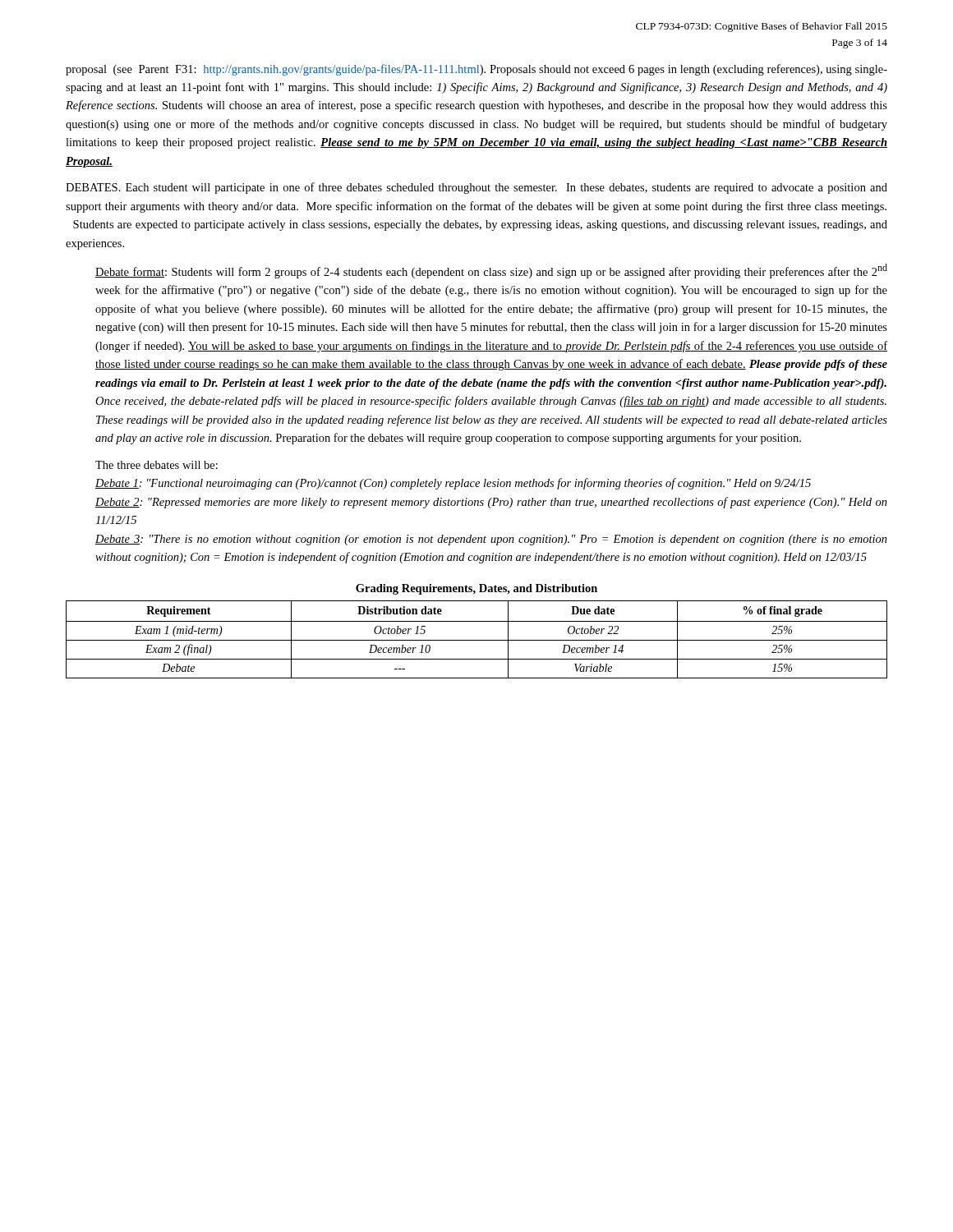Click a table

[476, 639]
